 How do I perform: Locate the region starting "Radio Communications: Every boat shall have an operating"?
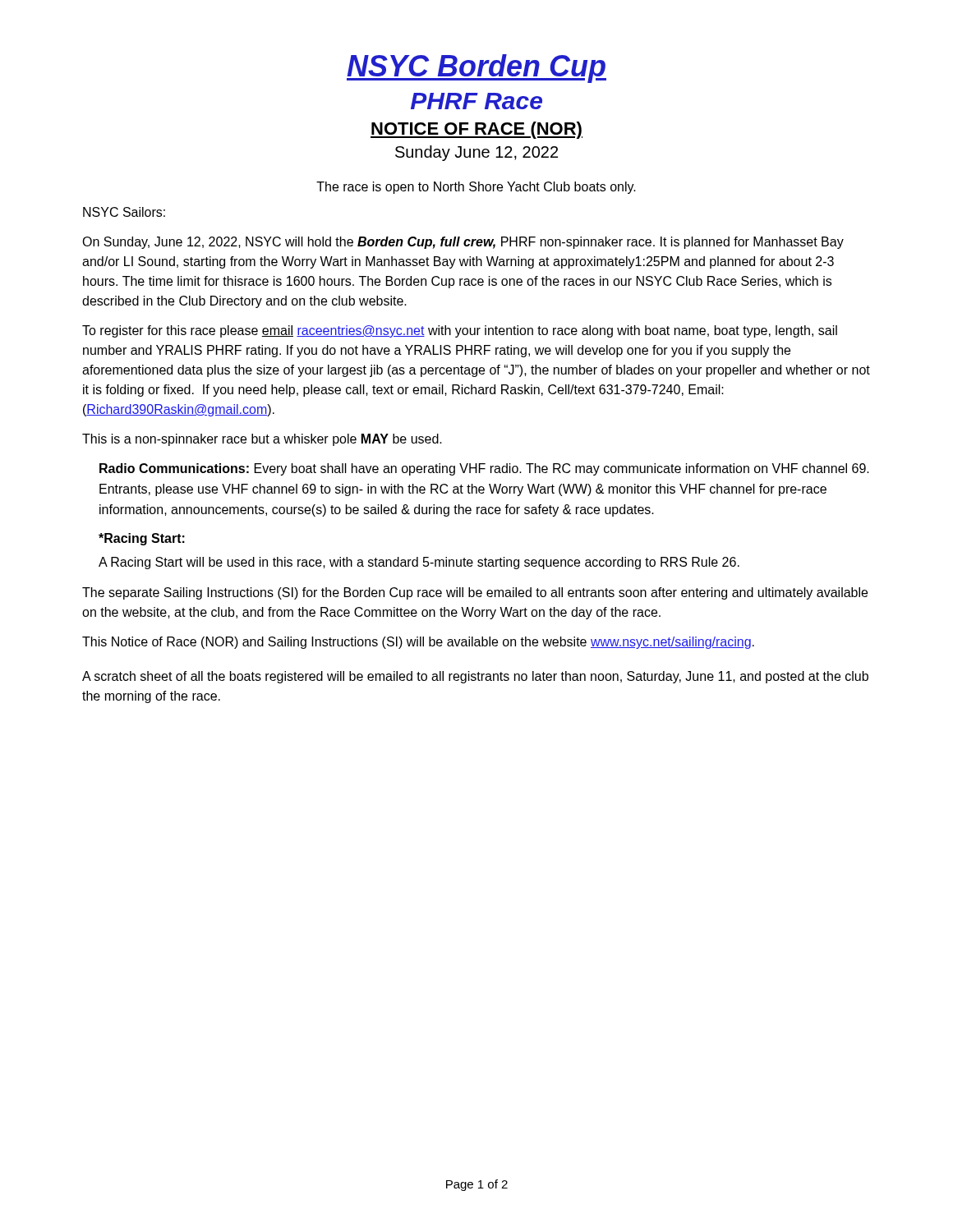484,489
